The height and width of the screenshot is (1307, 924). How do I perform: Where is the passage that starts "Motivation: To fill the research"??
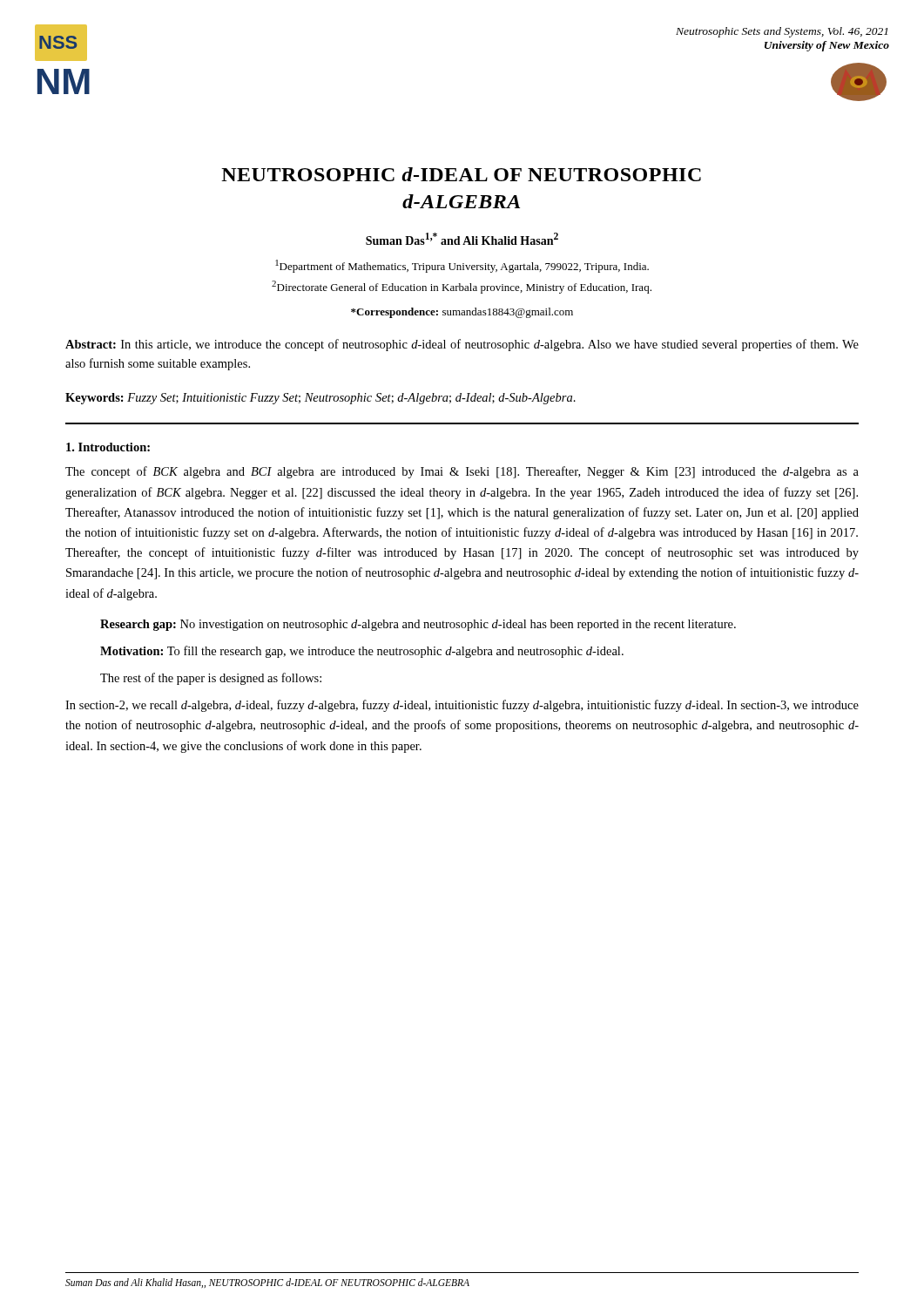coord(362,651)
